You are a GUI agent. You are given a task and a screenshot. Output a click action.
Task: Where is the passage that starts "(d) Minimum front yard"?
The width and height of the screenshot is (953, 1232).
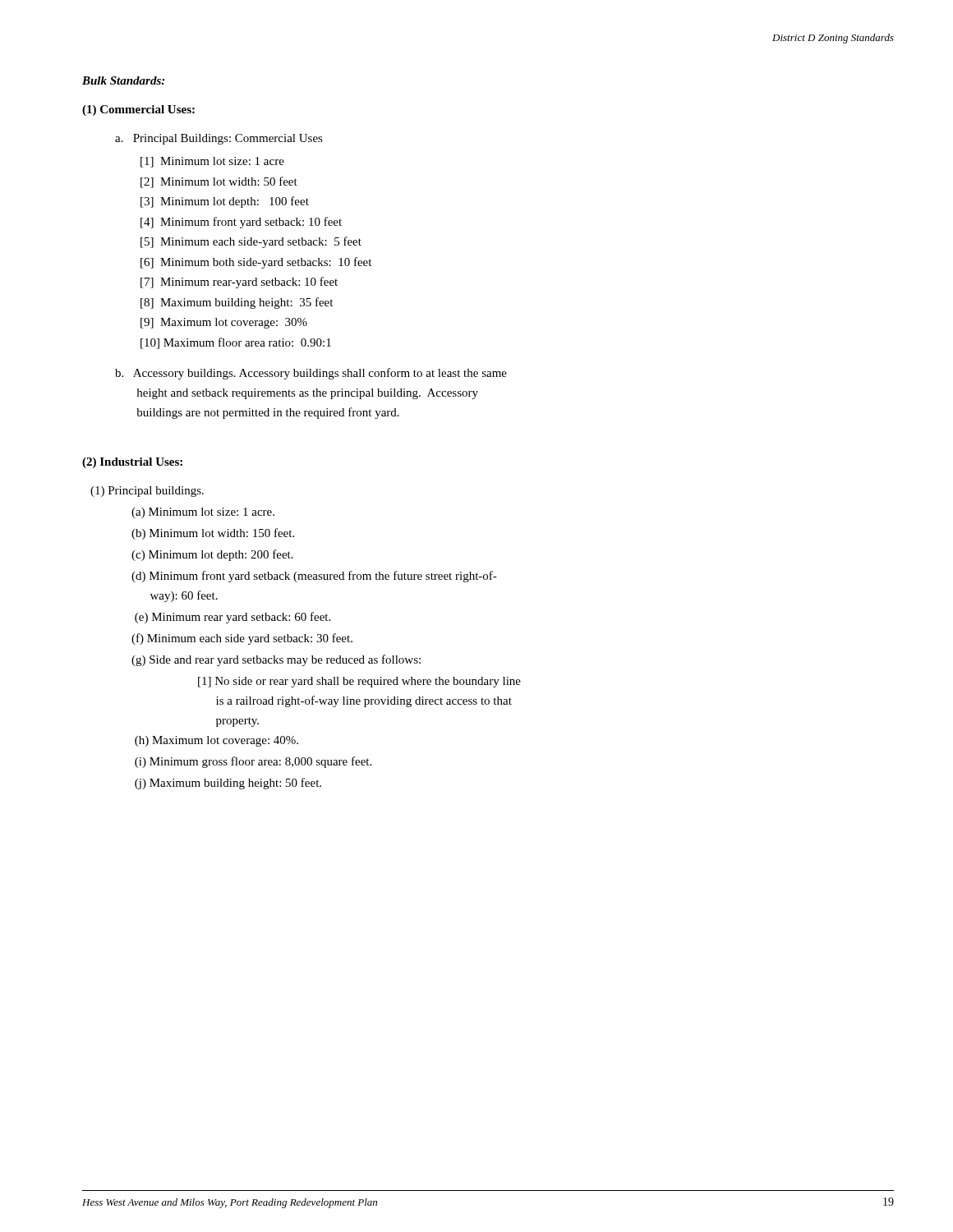coord(314,586)
